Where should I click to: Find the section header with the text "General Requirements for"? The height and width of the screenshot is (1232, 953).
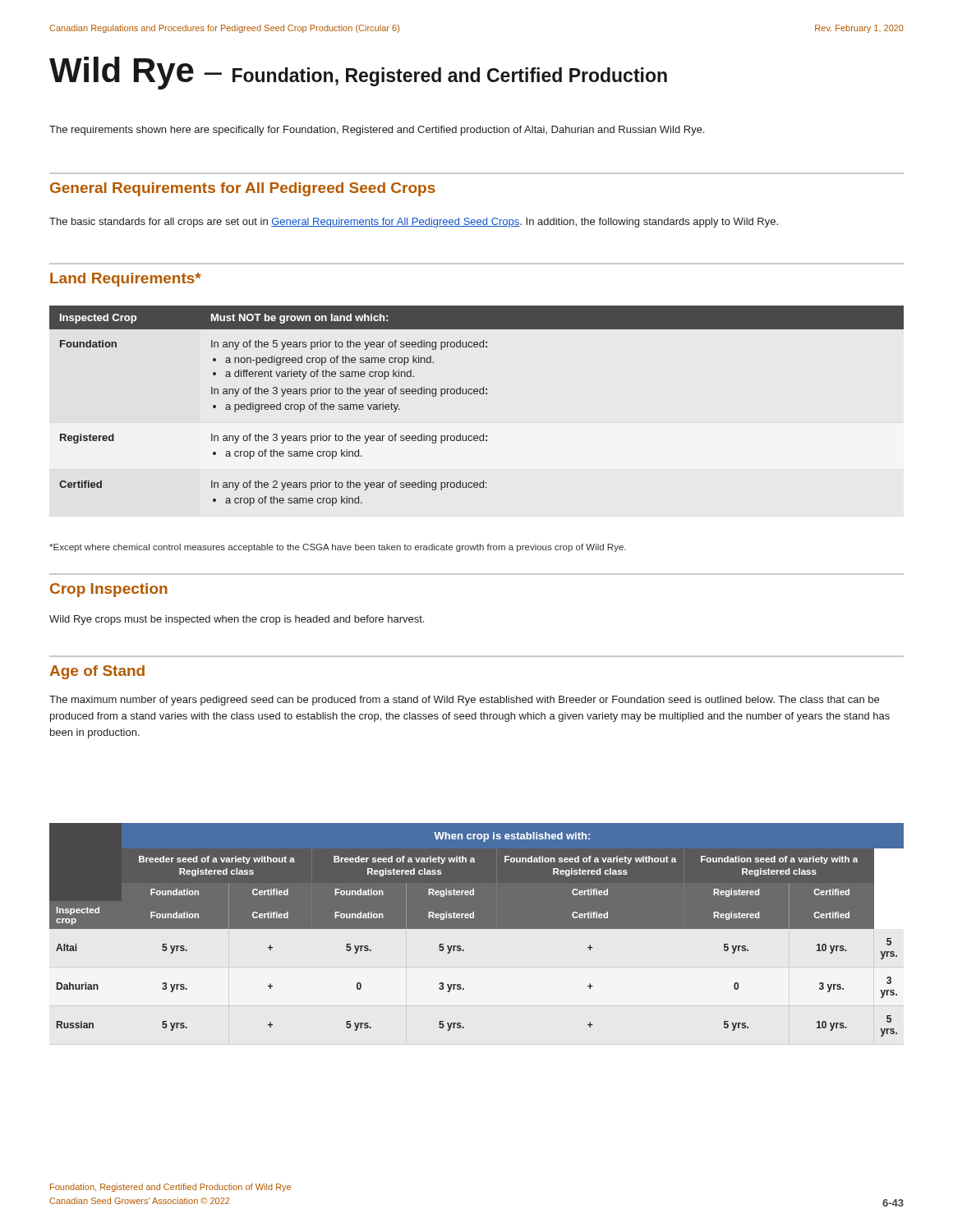click(476, 185)
